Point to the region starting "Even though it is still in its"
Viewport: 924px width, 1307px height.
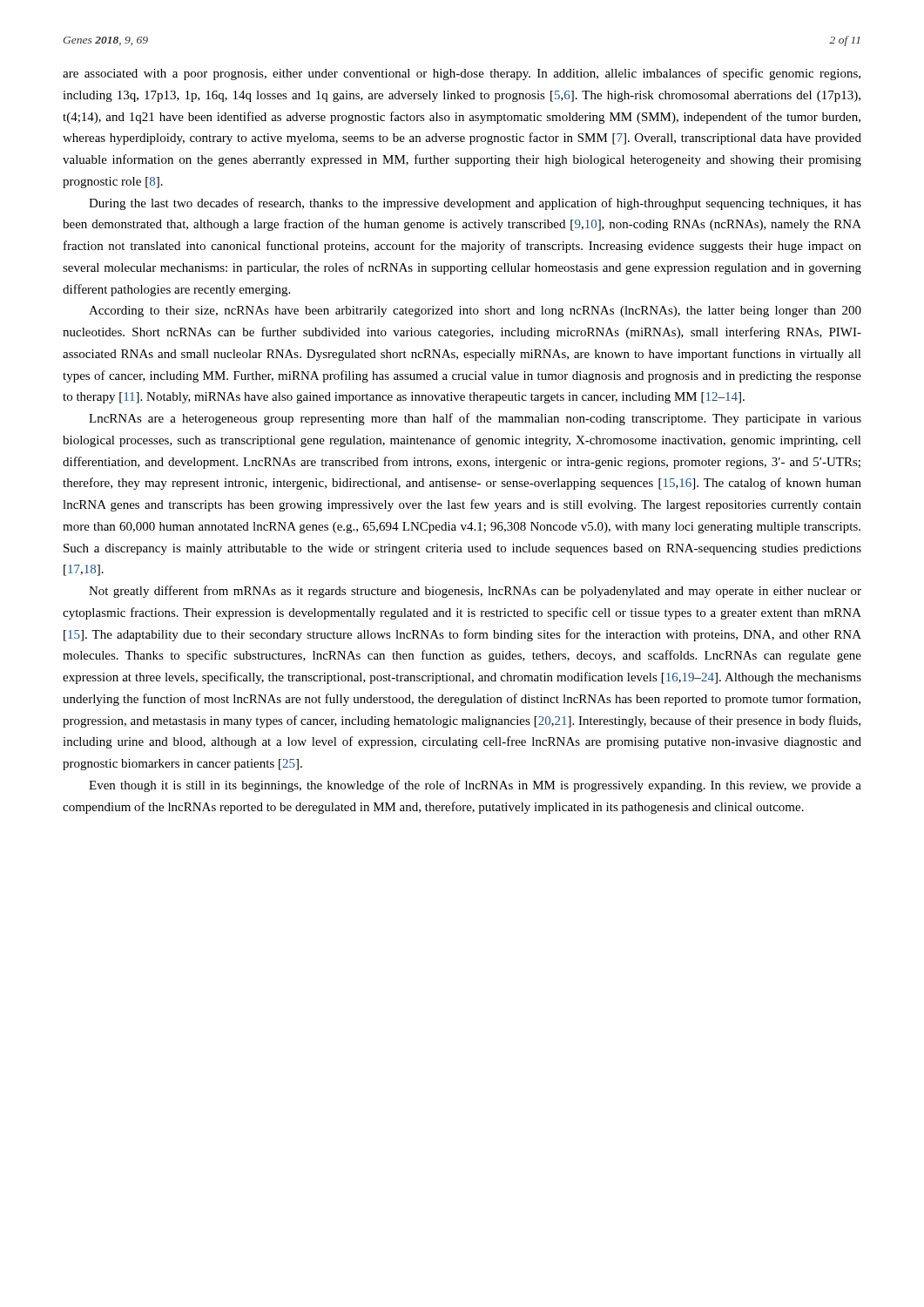pos(462,796)
